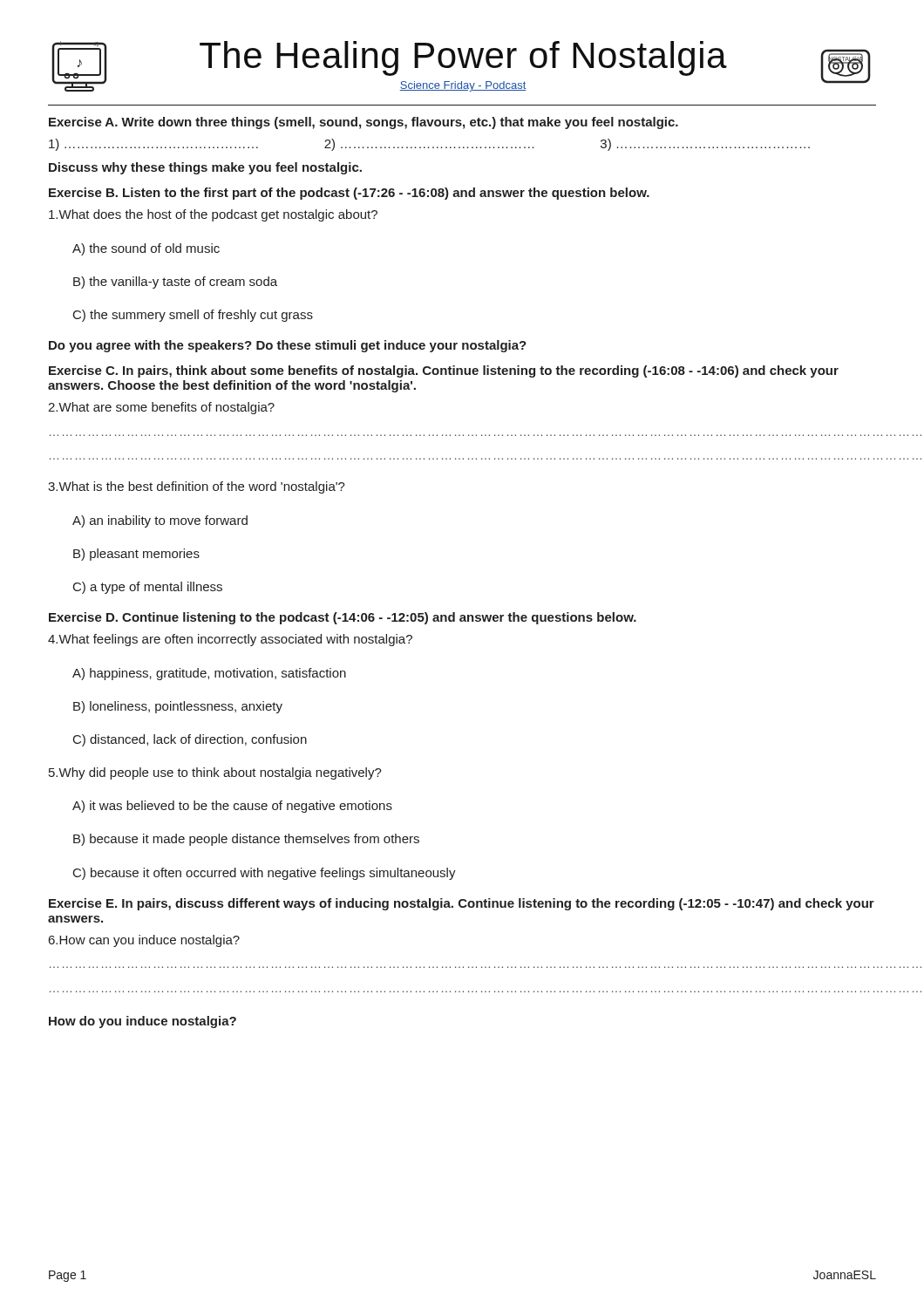The image size is (924, 1308).
Task: Select the section header containing "Exercise B. Listen to the first part of"
Action: (x=349, y=192)
